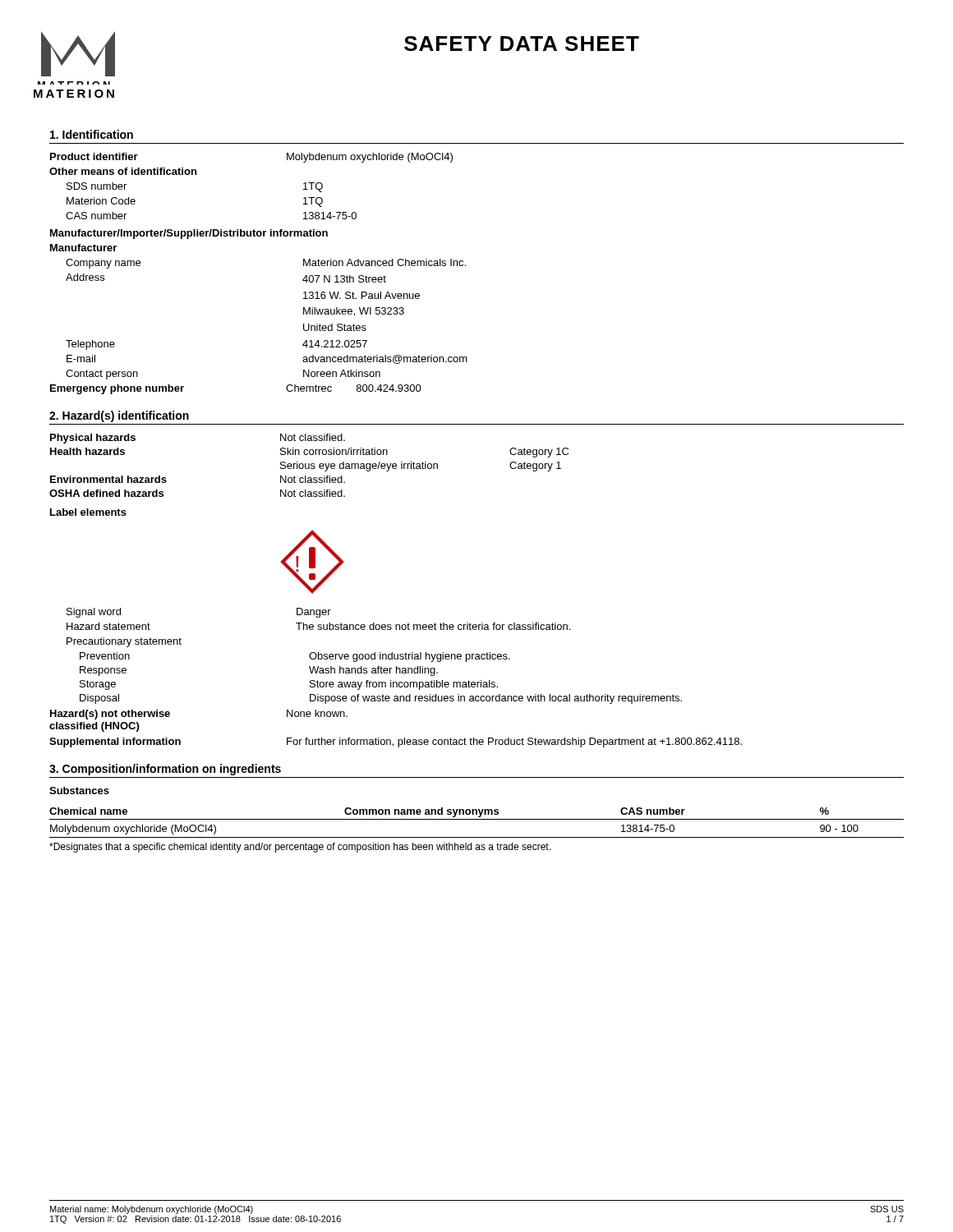The width and height of the screenshot is (953, 1232).
Task: Find the logo
Action: pos(82,62)
